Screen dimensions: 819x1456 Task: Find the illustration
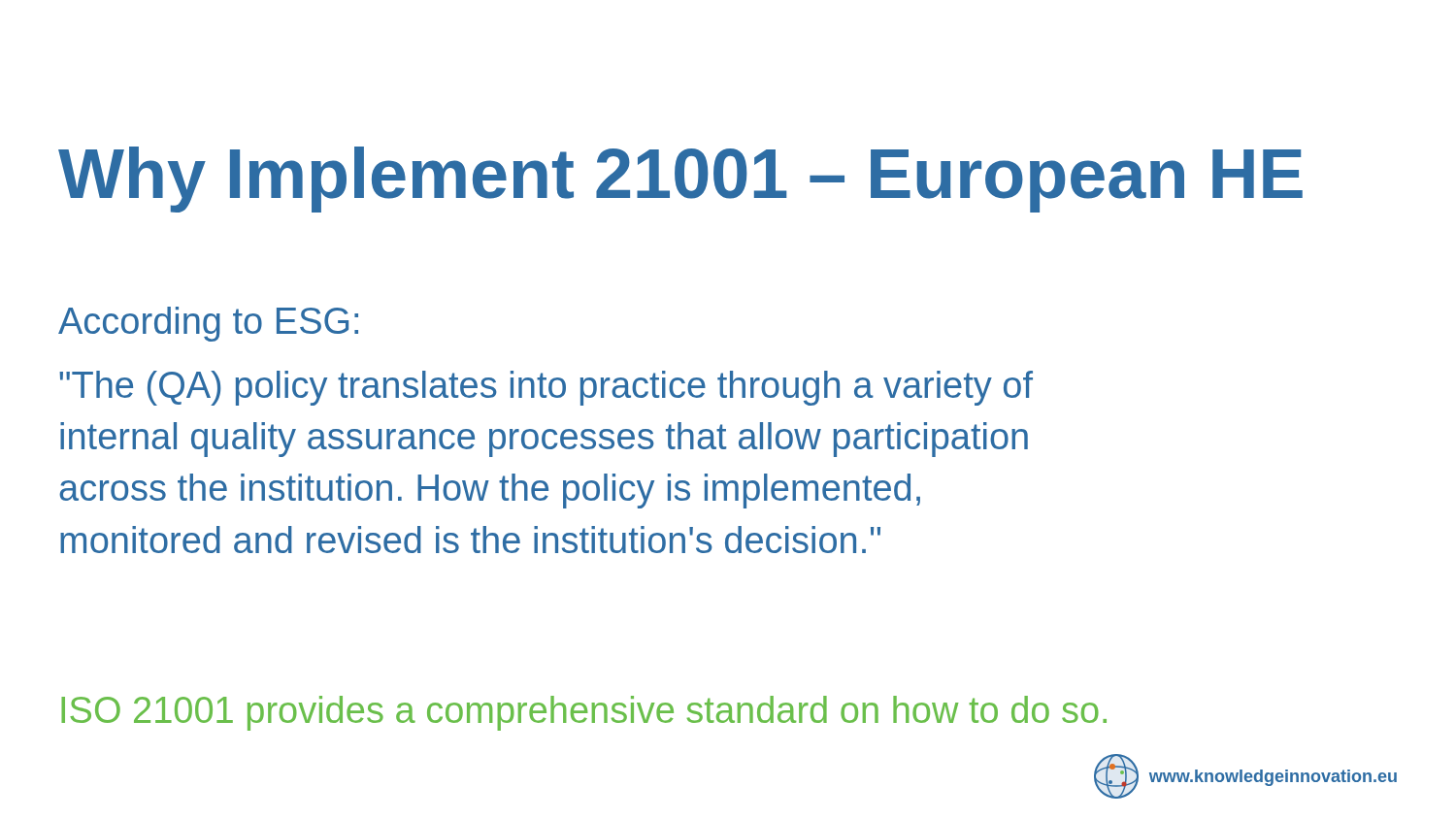click(728, 63)
